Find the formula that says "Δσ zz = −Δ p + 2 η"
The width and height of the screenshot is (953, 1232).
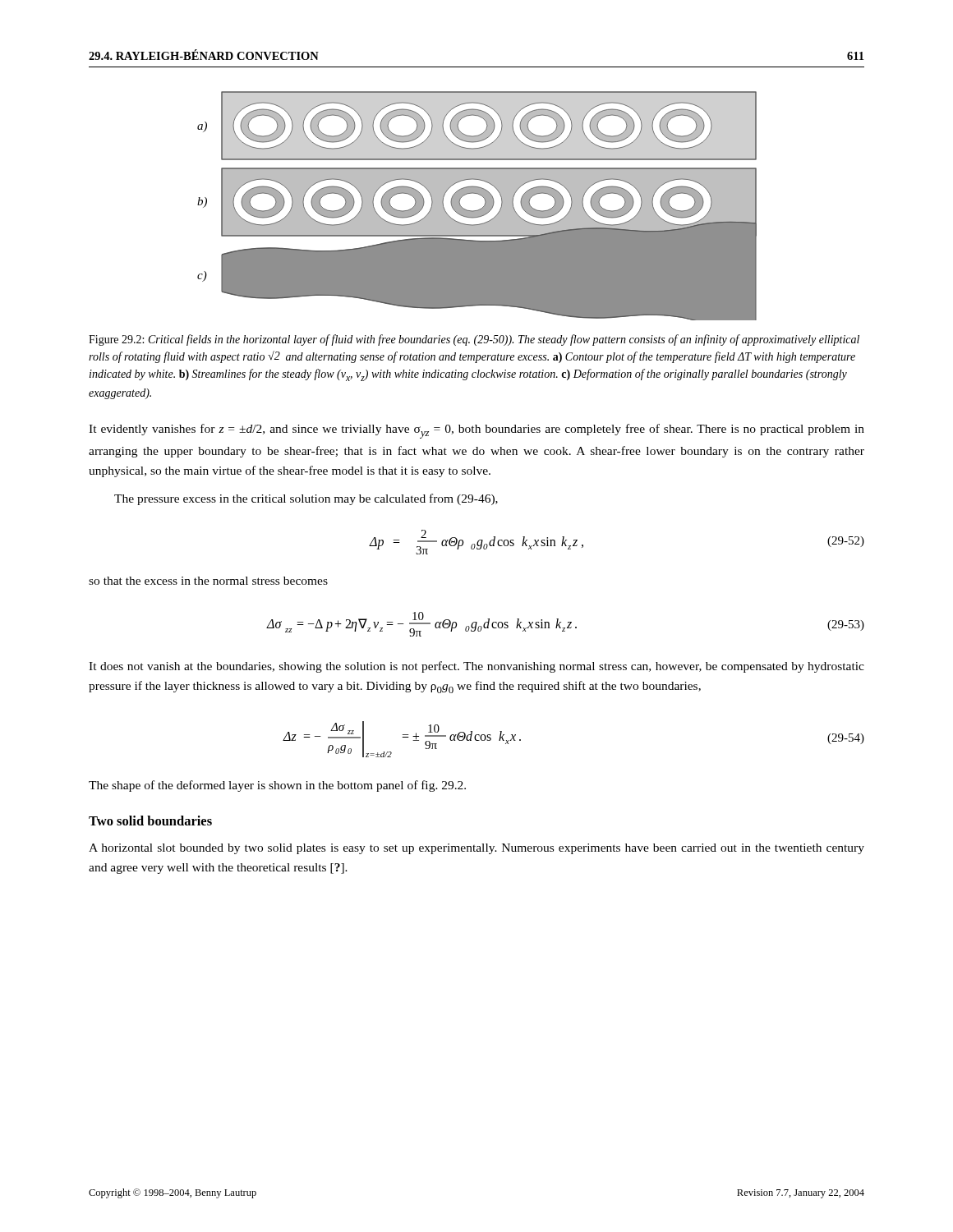(562, 625)
